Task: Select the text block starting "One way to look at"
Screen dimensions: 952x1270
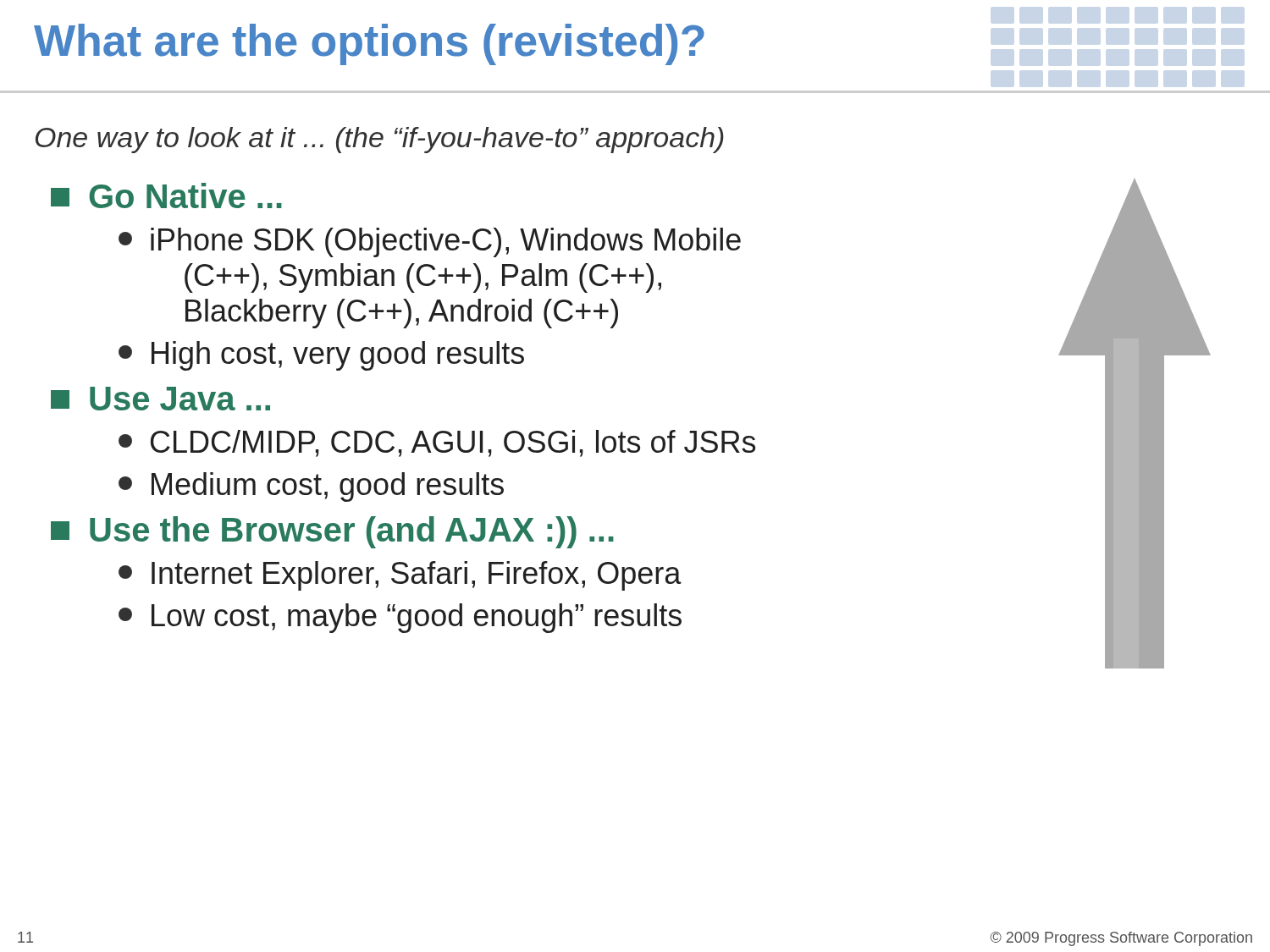Action: point(379,137)
